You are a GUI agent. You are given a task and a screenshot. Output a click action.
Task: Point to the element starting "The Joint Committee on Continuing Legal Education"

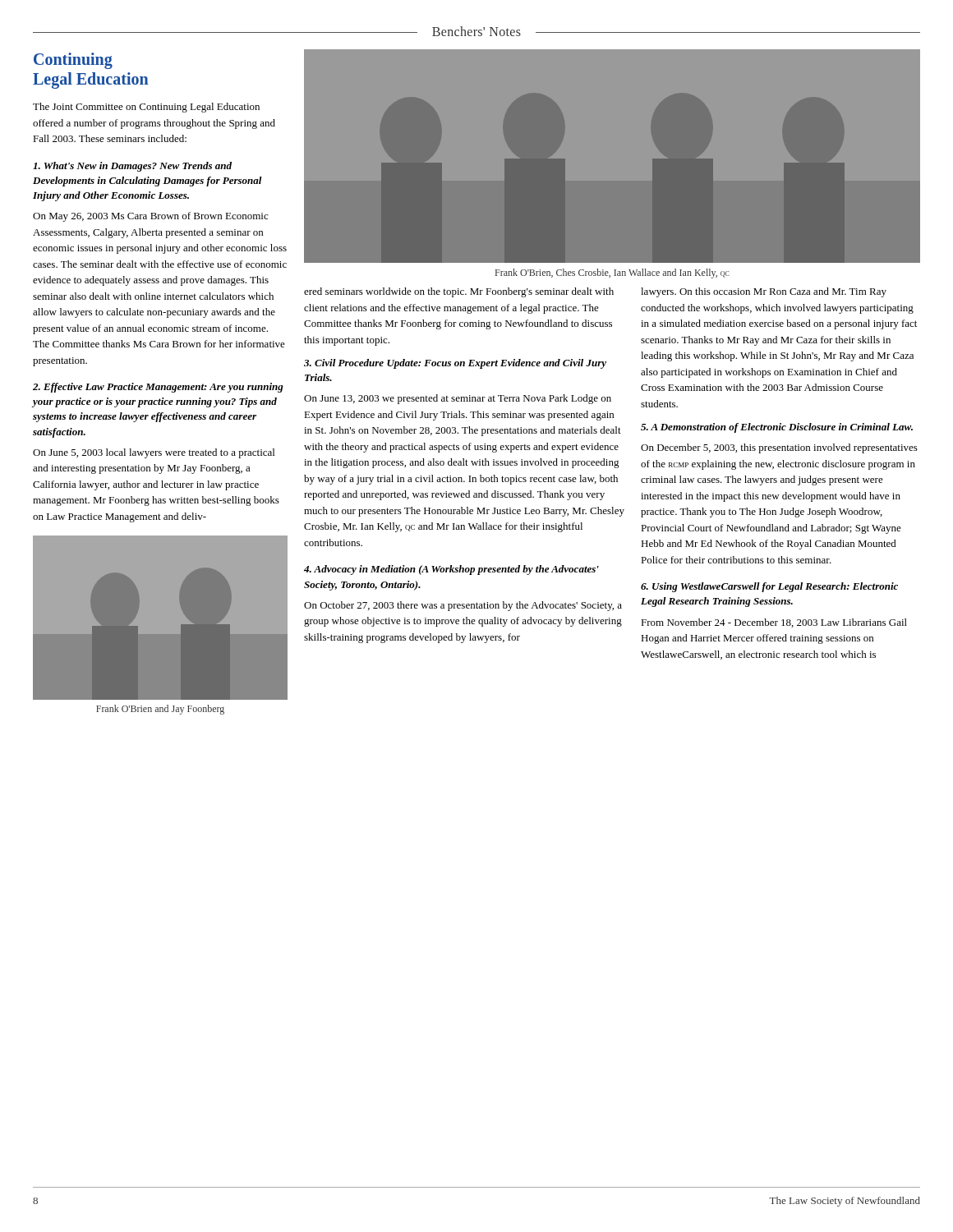[154, 122]
